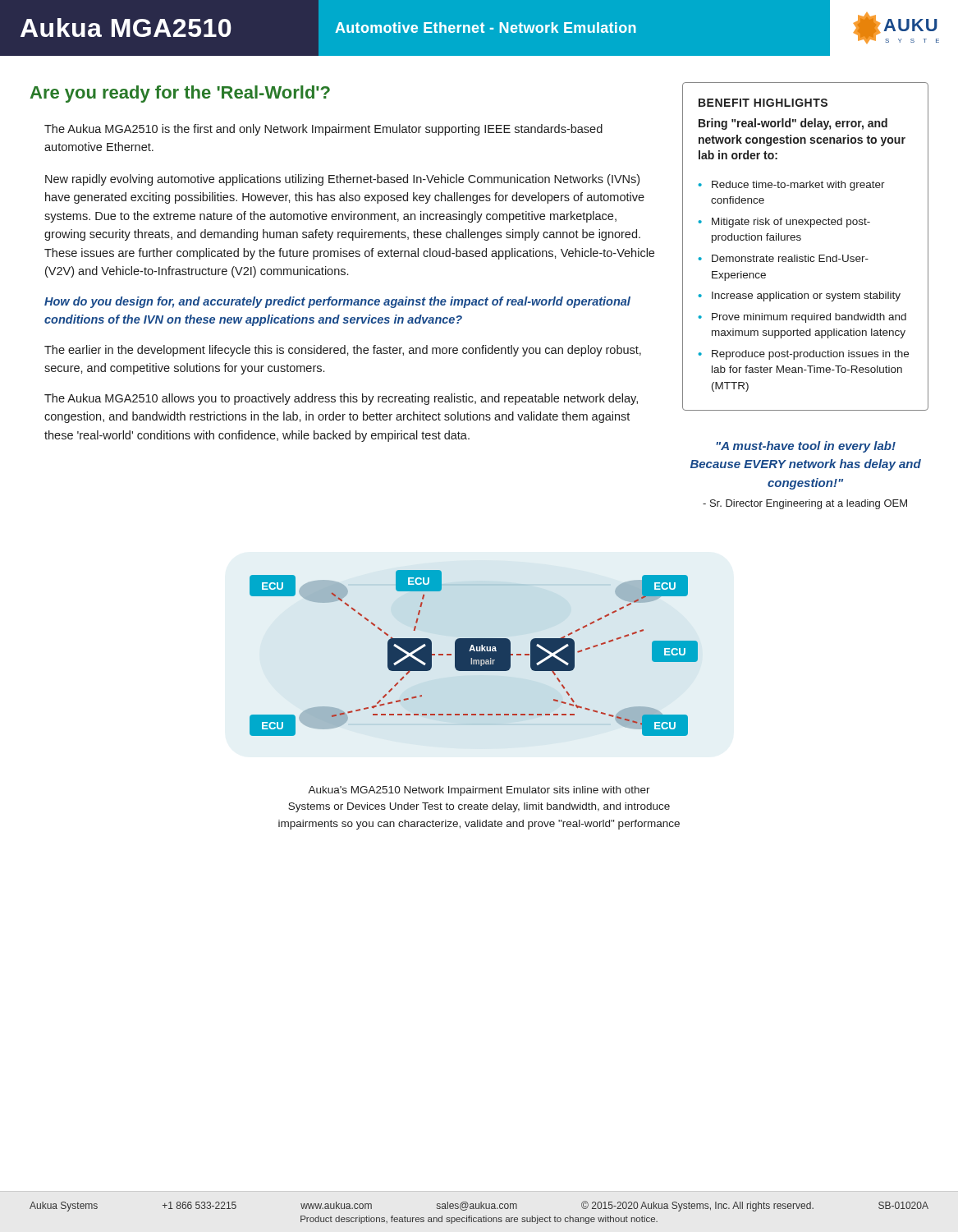Image resolution: width=958 pixels, height=1232 pixels.
Task: Click on the text block containing "The Aukua MGA2510 is the first and only"
Action: pos(352,138)
